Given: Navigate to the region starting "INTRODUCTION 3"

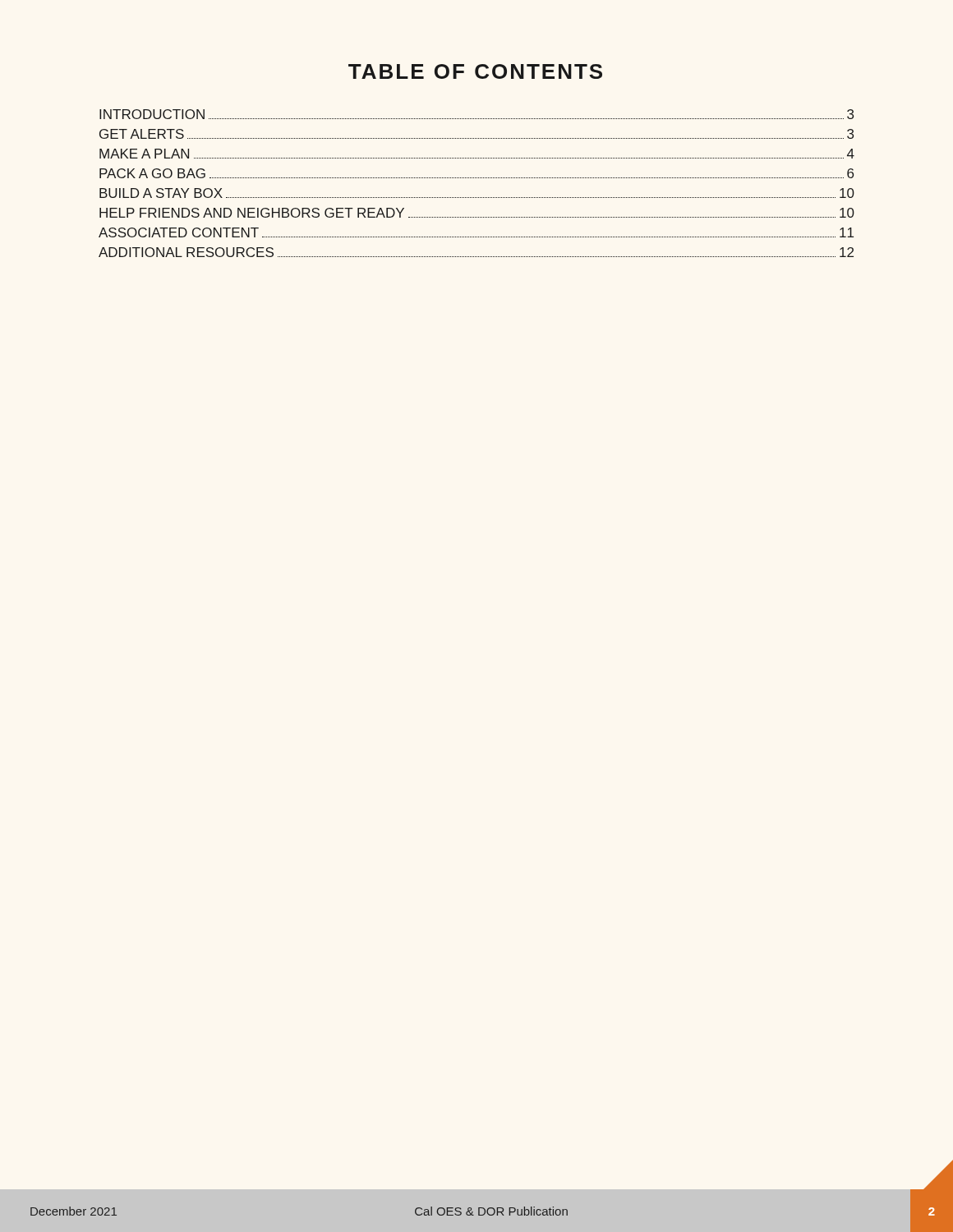Looking at the screenshot, I should [476, 115].
